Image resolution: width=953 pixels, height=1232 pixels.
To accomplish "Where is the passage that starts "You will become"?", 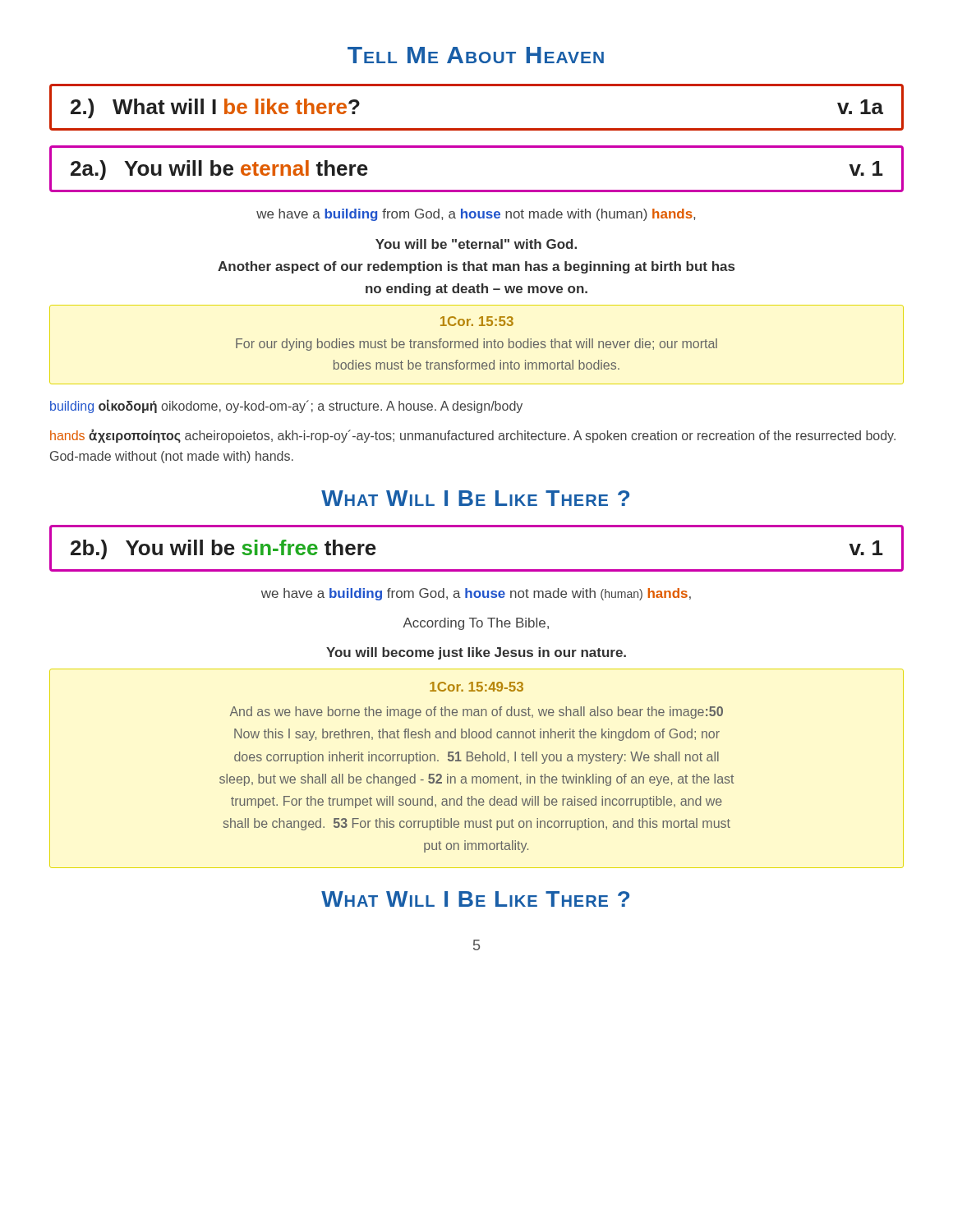I will (476, 653).
